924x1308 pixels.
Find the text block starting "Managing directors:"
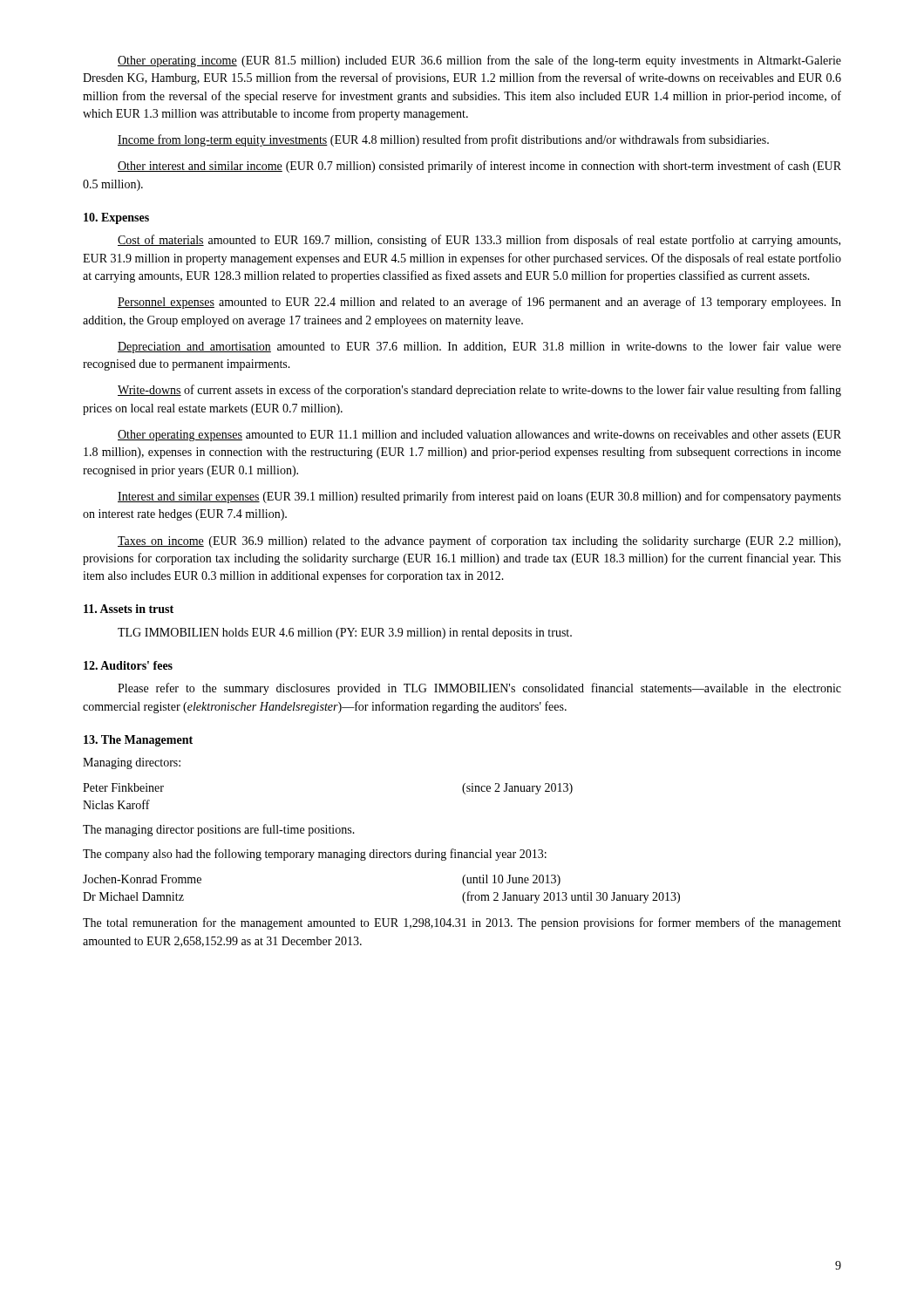point(132,763)
